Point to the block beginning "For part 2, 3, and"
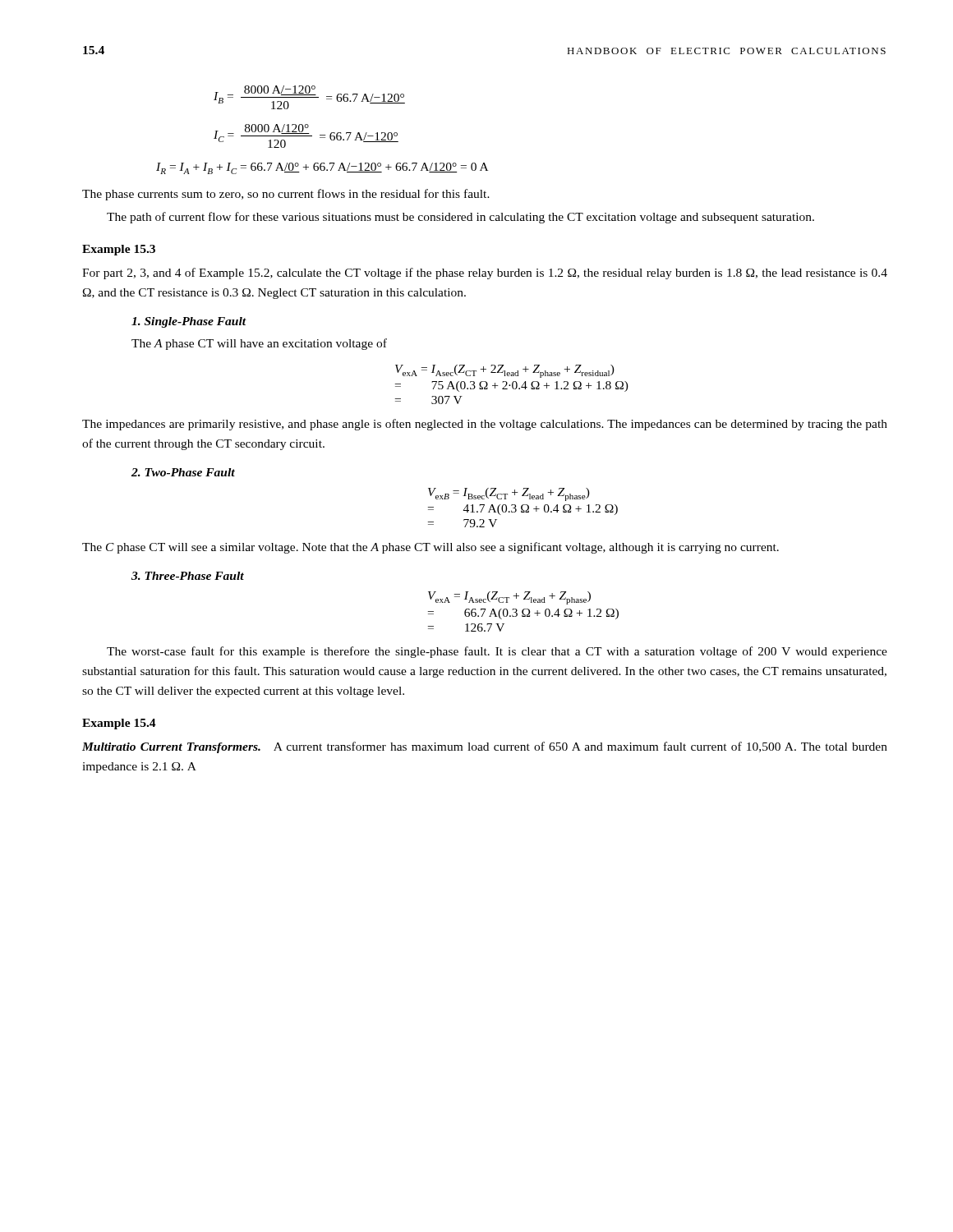 [x=485, y=283]
